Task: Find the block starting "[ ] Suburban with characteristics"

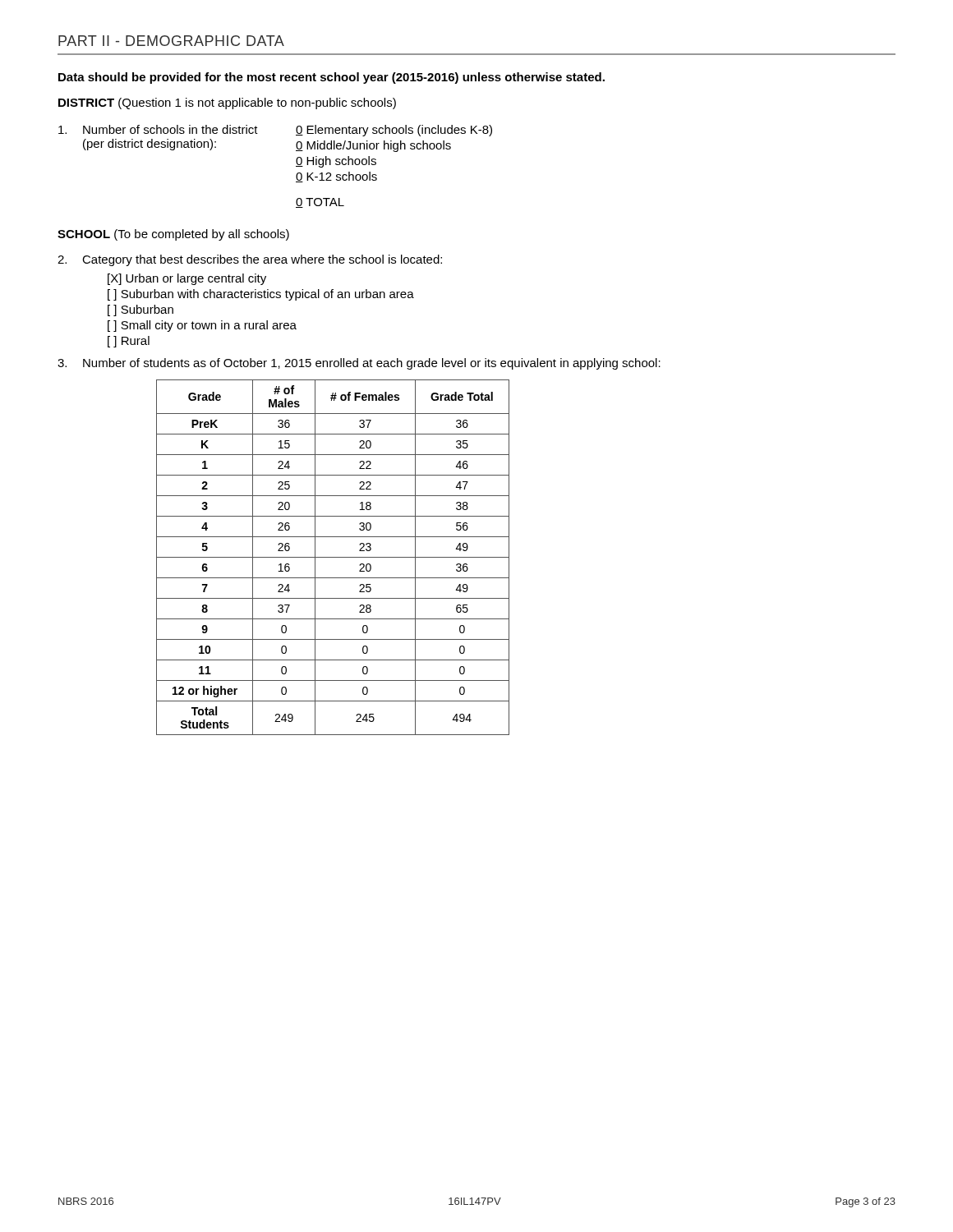Action: (261, 295)
